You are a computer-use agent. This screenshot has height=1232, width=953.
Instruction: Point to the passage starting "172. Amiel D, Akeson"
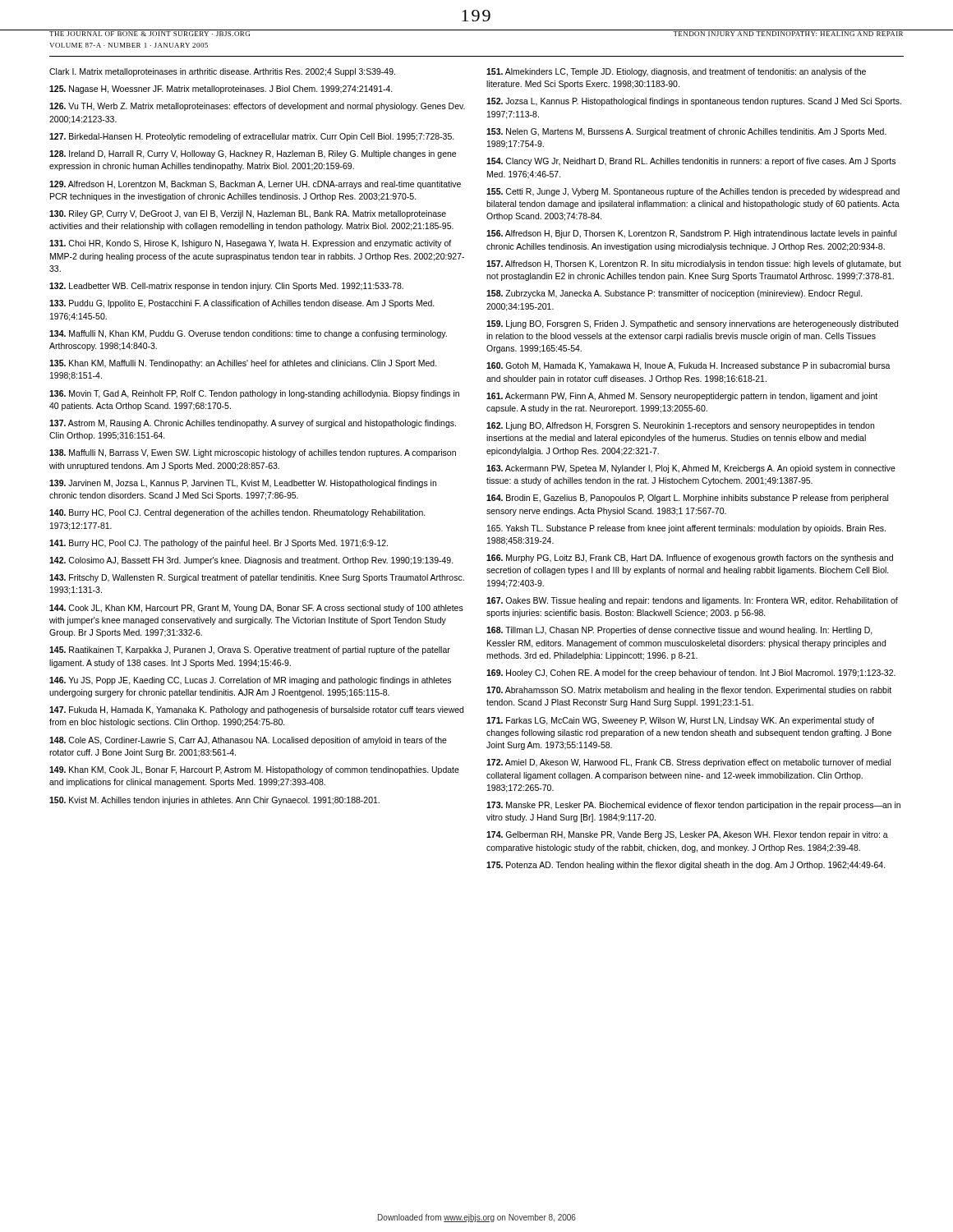[689, 775]
